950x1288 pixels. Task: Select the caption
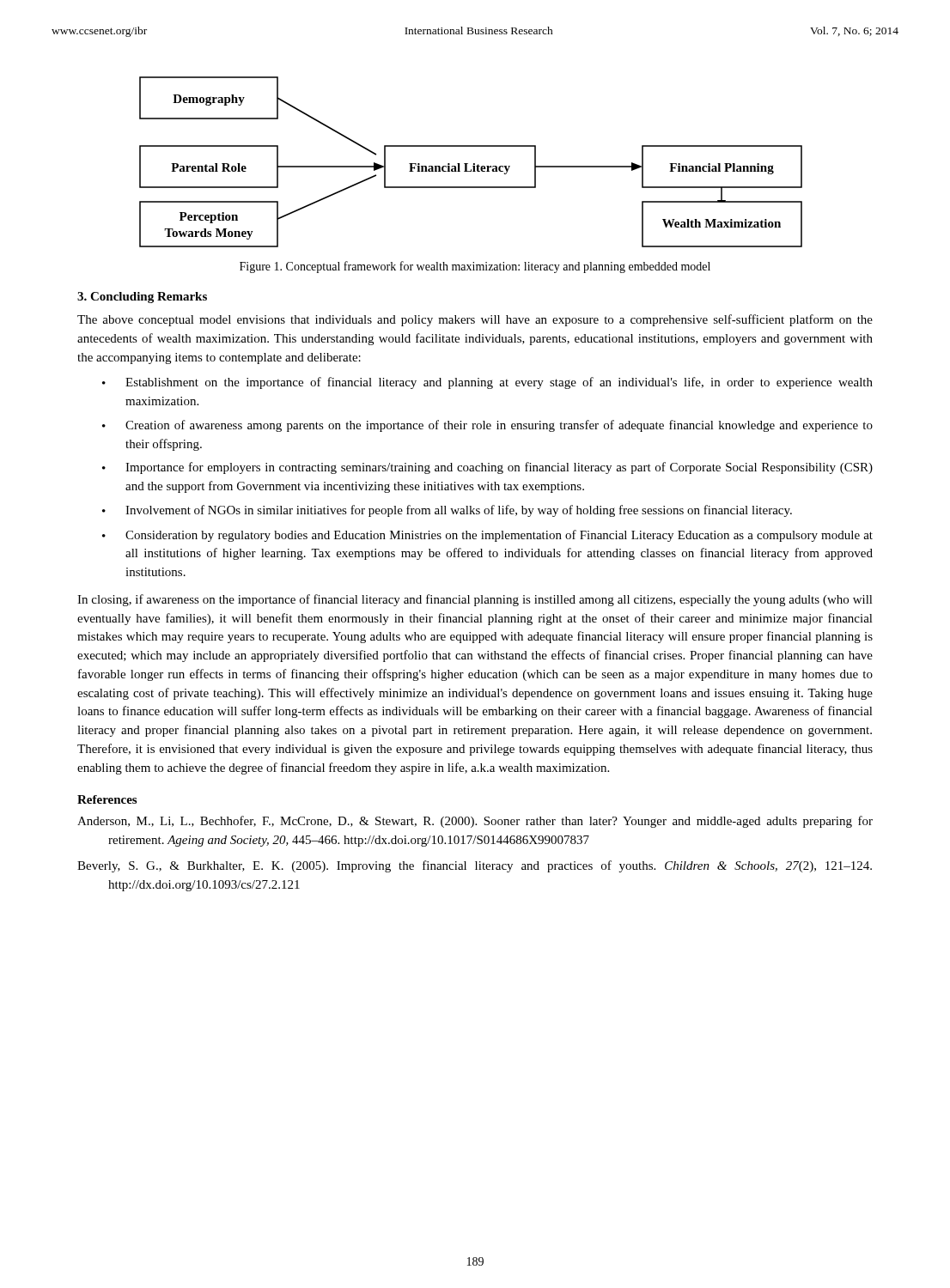(475, 267)
